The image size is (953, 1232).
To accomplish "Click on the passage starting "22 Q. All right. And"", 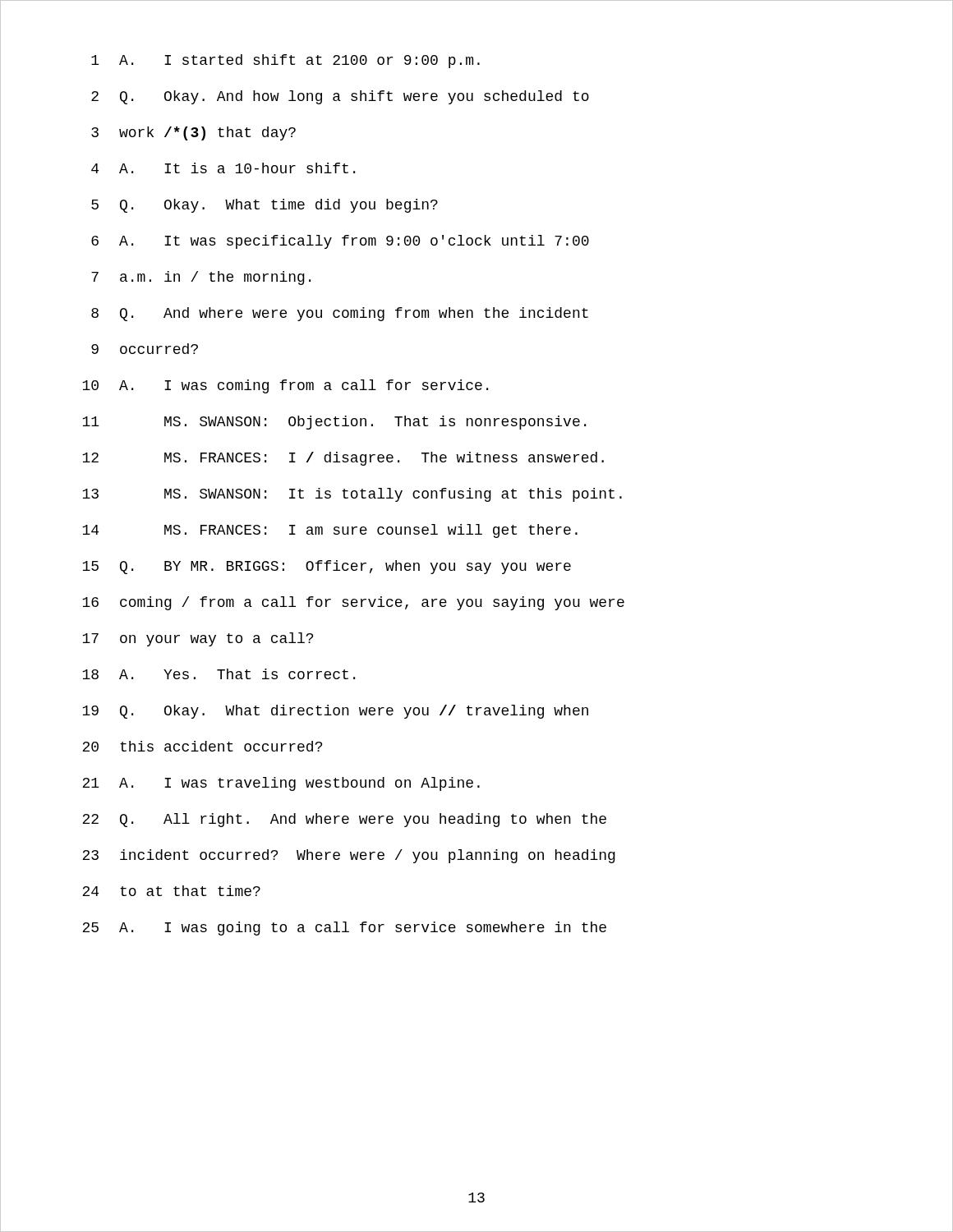I will [x=476, y=820].
